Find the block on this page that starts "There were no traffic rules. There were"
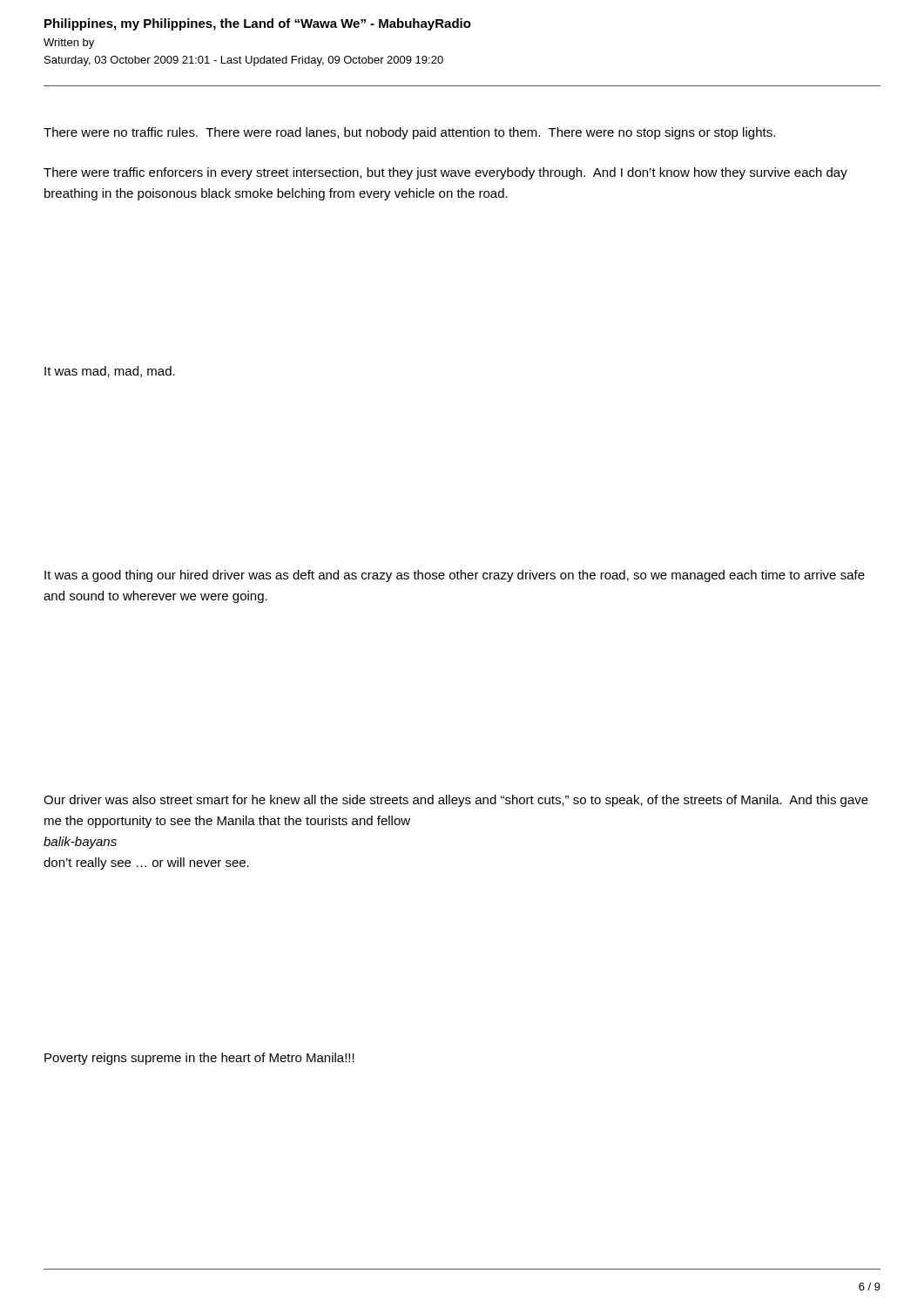924x1307 pixels. pyautogui.click(x=410, y=132)
